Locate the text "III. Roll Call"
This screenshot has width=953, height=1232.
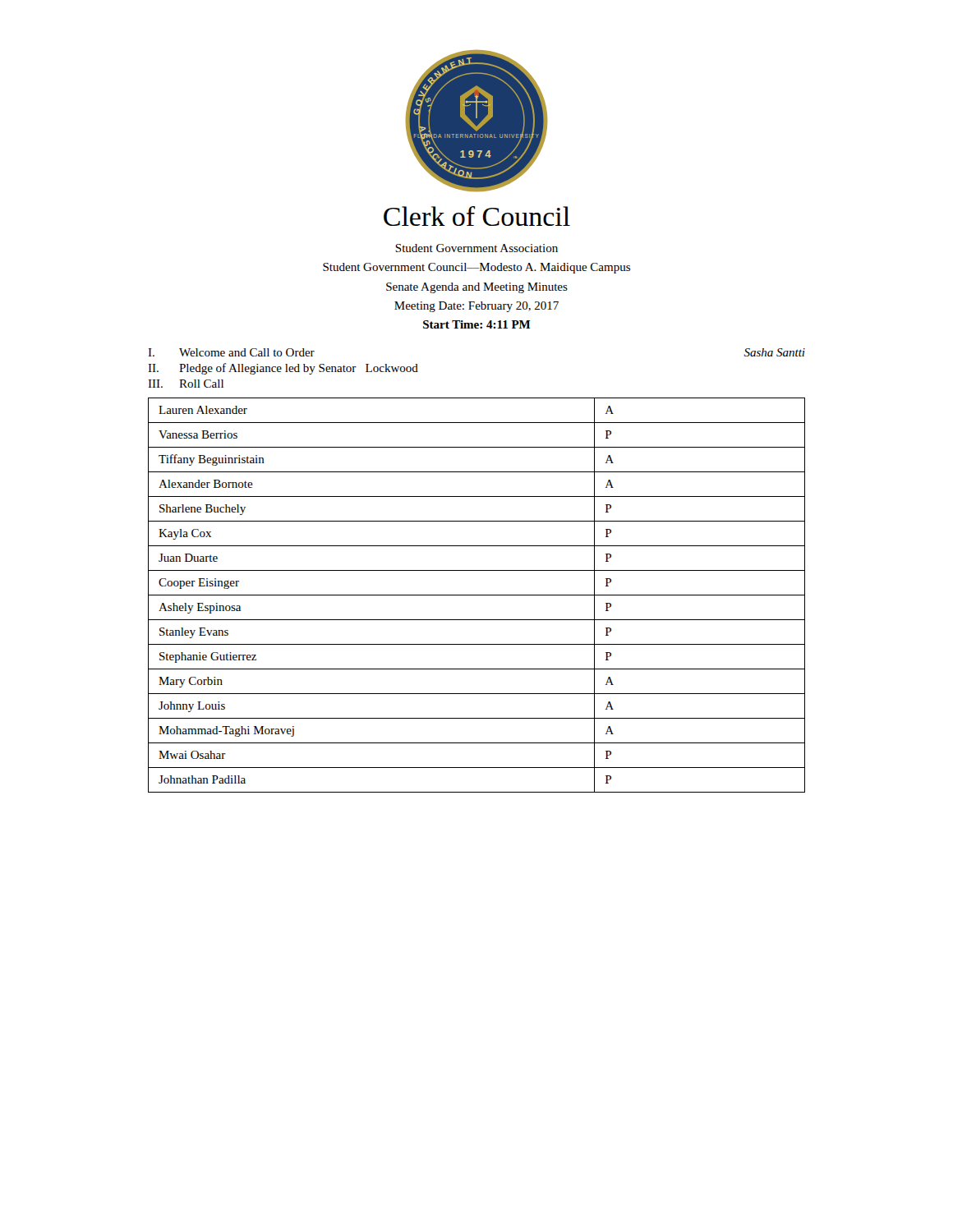click(x=186, y=384)
